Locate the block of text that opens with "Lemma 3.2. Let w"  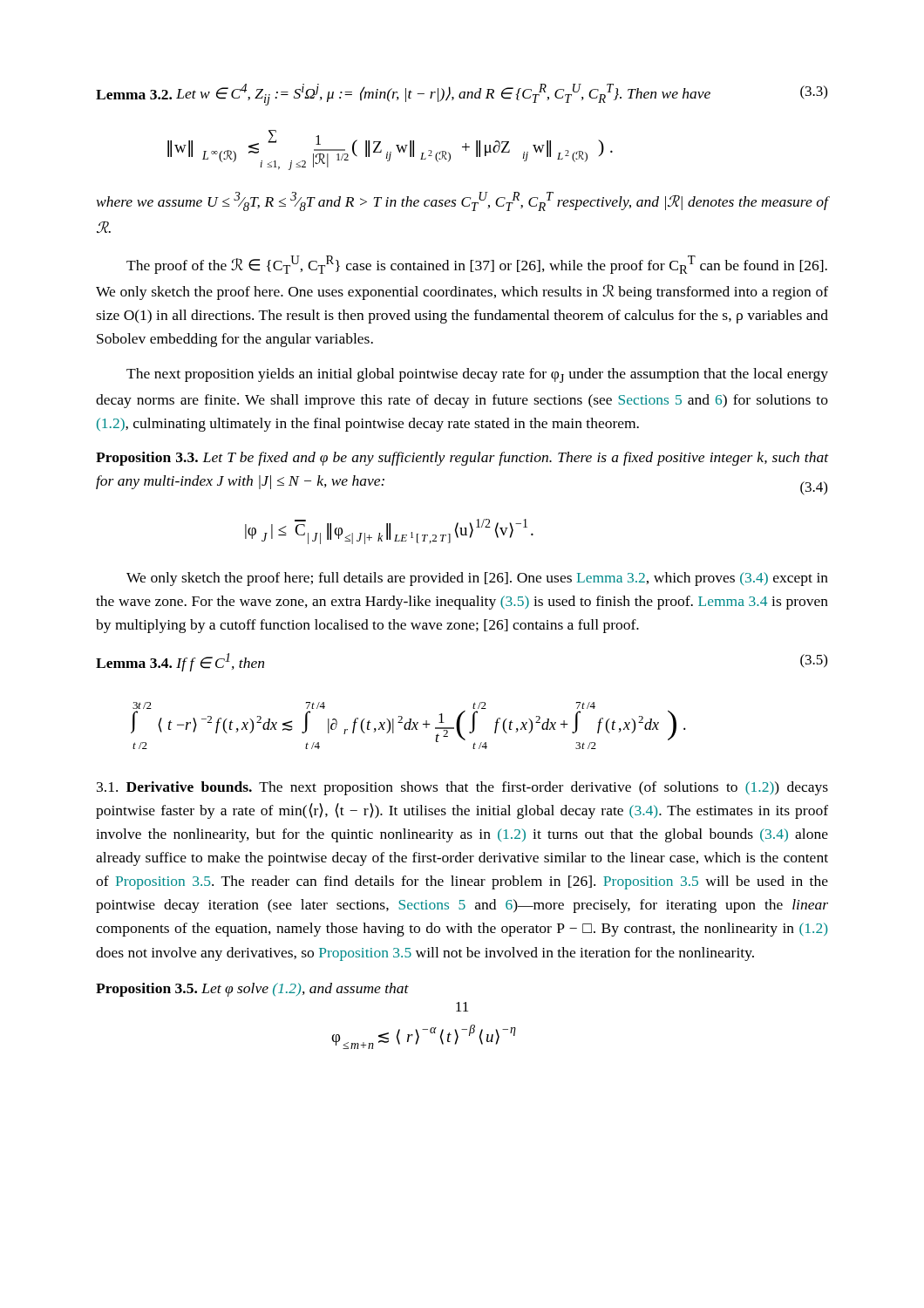(462, 94)
